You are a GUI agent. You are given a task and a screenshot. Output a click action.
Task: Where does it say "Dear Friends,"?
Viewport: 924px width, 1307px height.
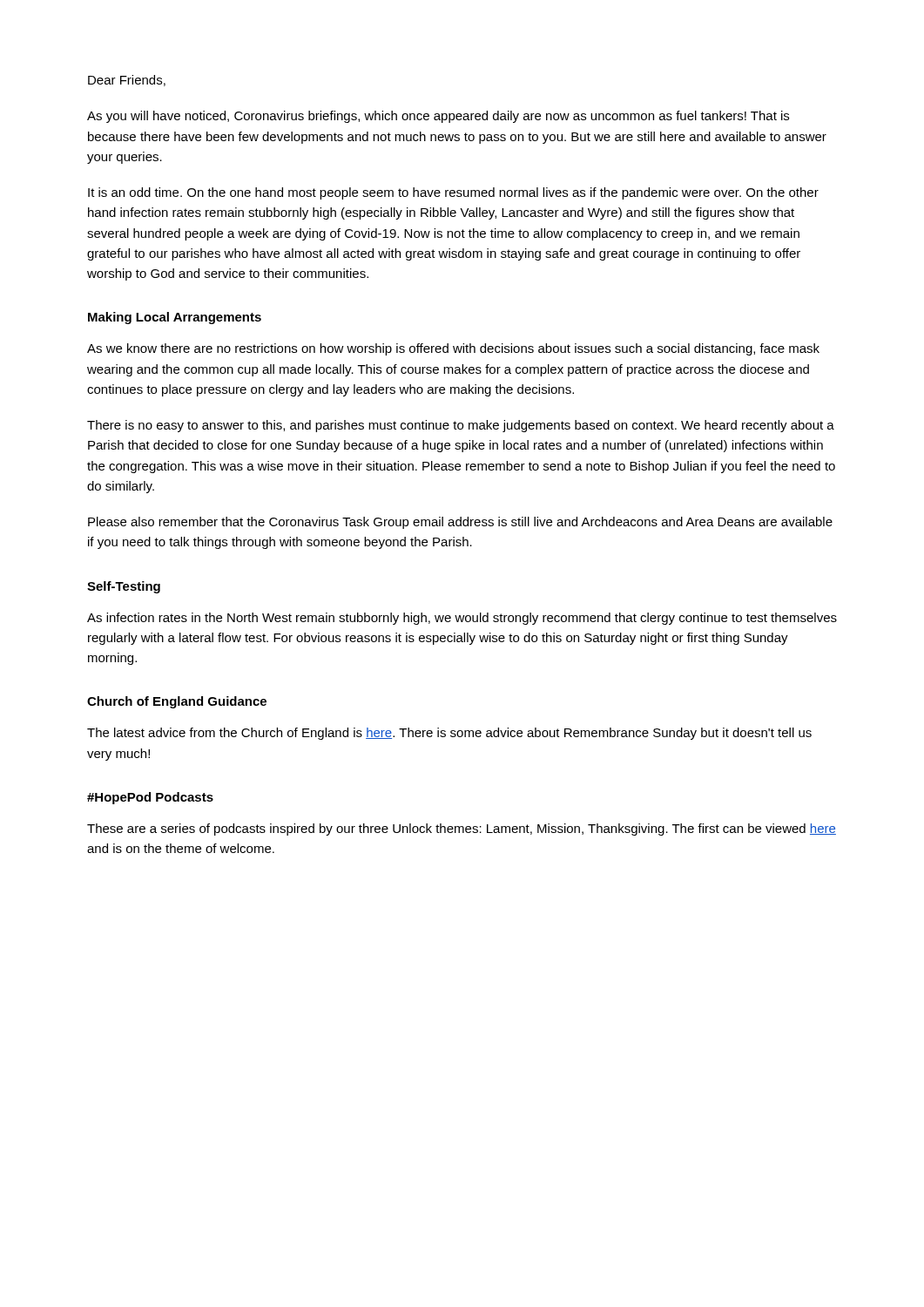coord(127,80)
